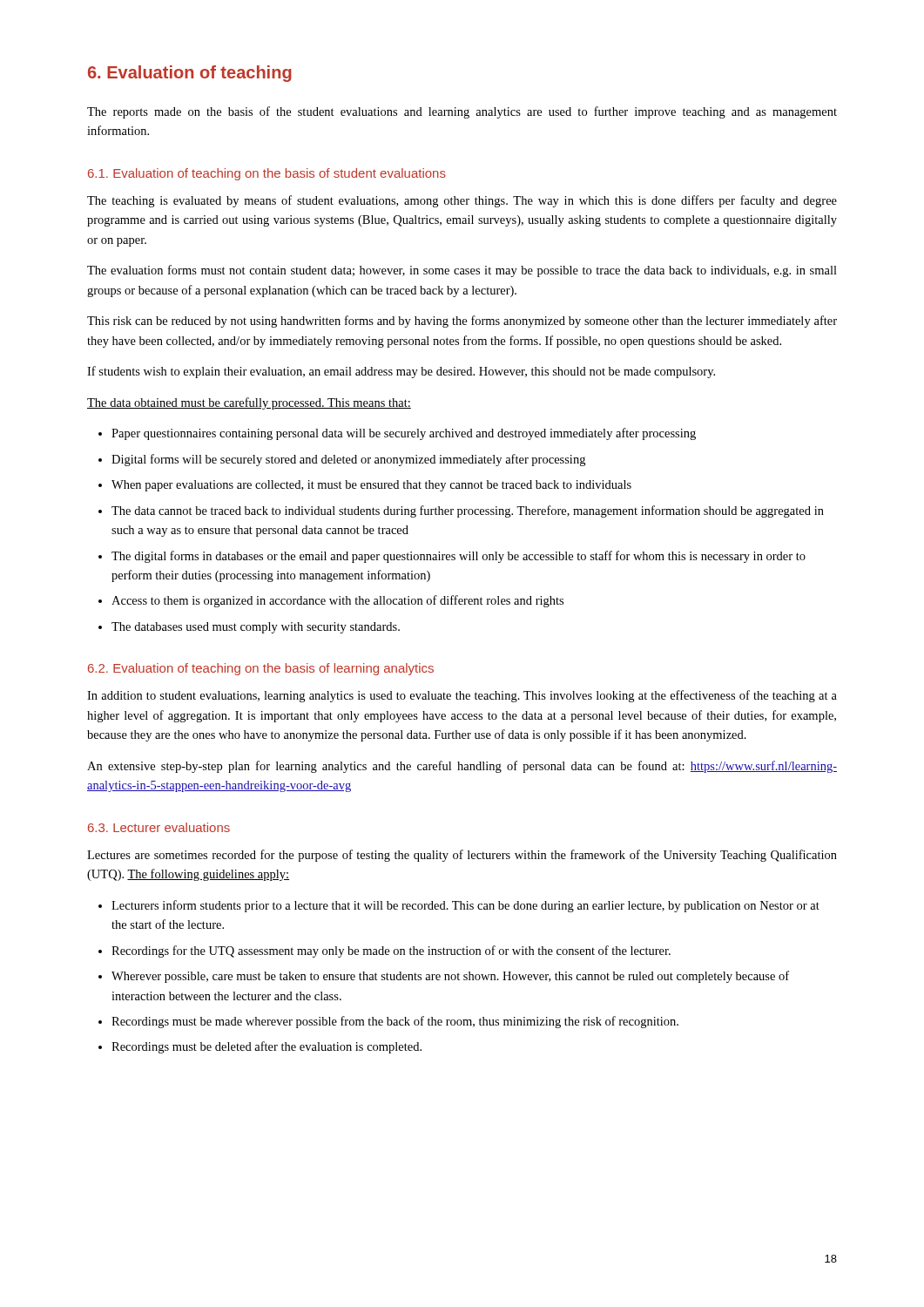Navigate to the text starting "Wherever possible, care must be taken to ensure"
The image size is (924, 1307).
450,986
